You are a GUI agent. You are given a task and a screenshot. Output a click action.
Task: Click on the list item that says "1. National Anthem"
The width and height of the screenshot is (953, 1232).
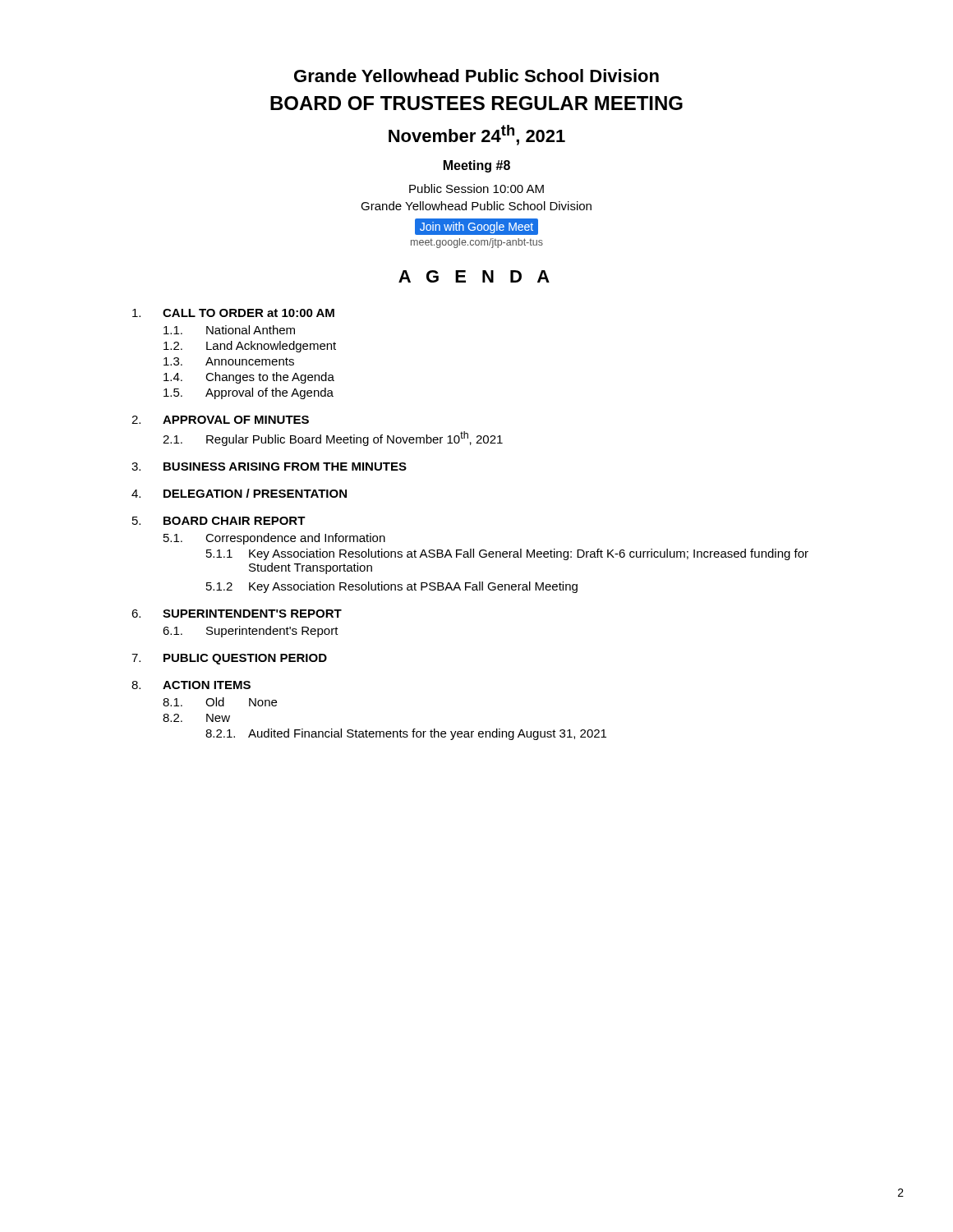229,330
